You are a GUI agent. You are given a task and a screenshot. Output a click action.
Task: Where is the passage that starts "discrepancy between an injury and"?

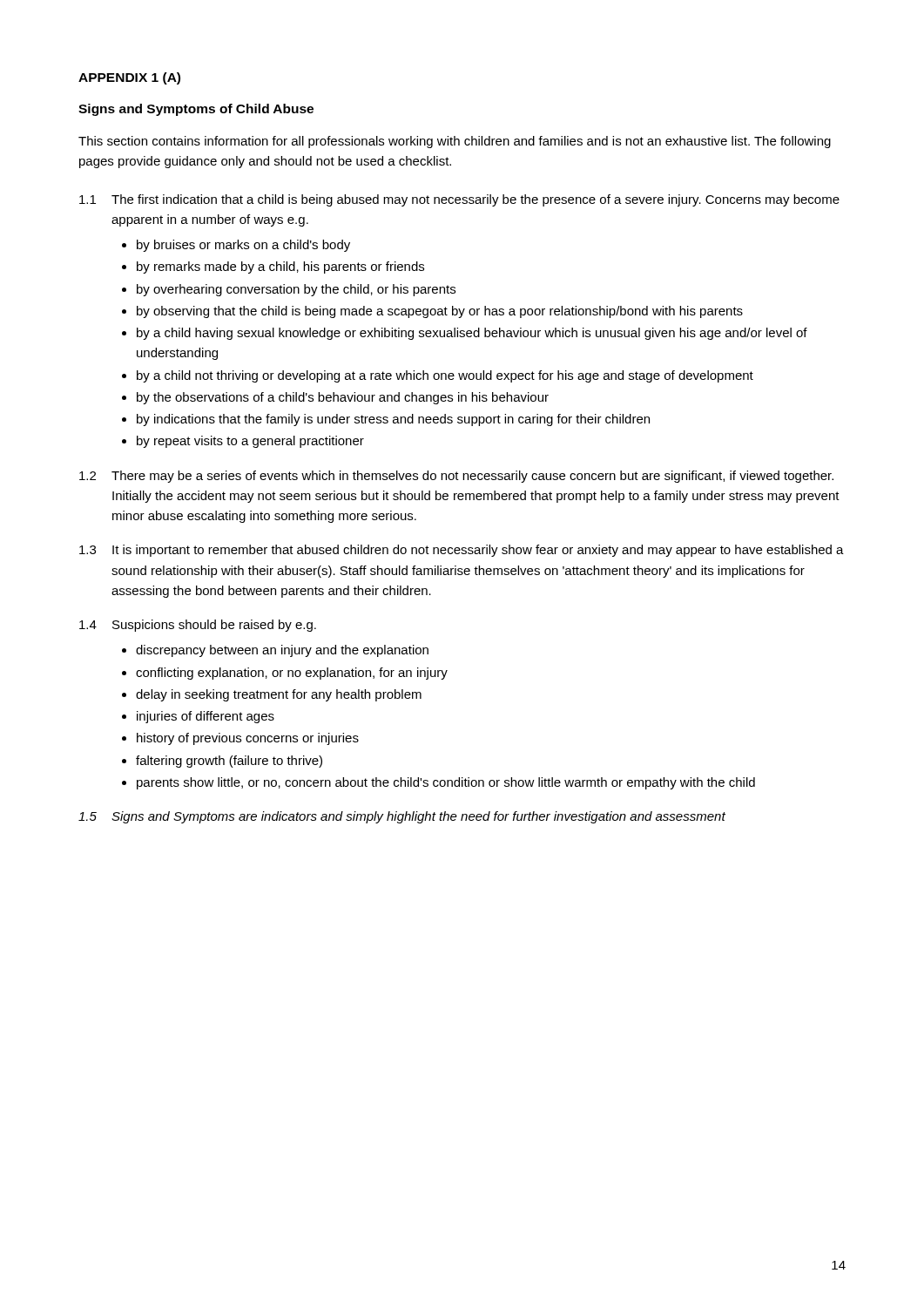(283, 650)
